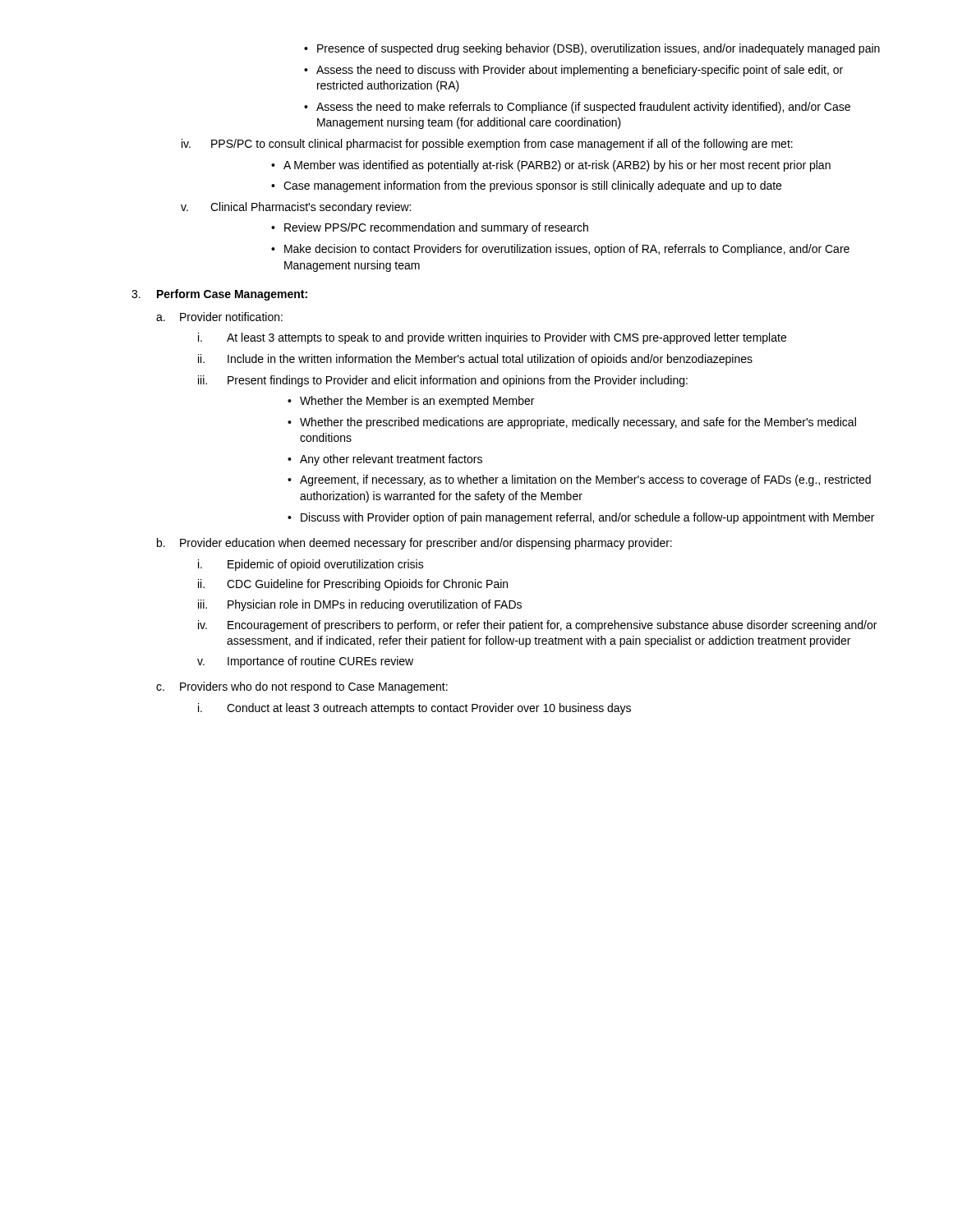
Task: Point to the passage starting "i. Epidemic of opioid overutilization crisis"
Action: click(310, 565)
